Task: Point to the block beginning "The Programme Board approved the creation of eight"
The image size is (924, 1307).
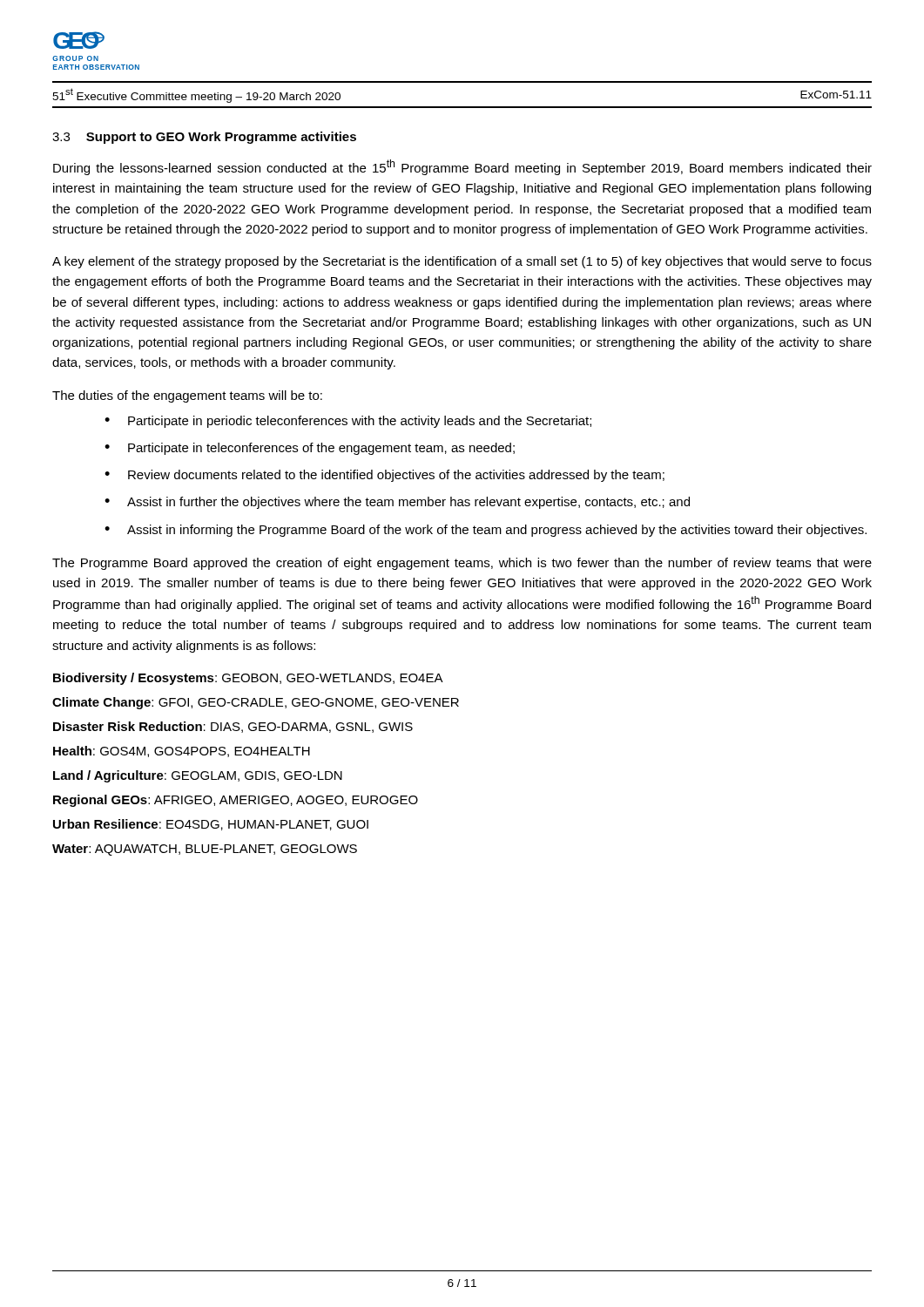Action: pos(462,604)
